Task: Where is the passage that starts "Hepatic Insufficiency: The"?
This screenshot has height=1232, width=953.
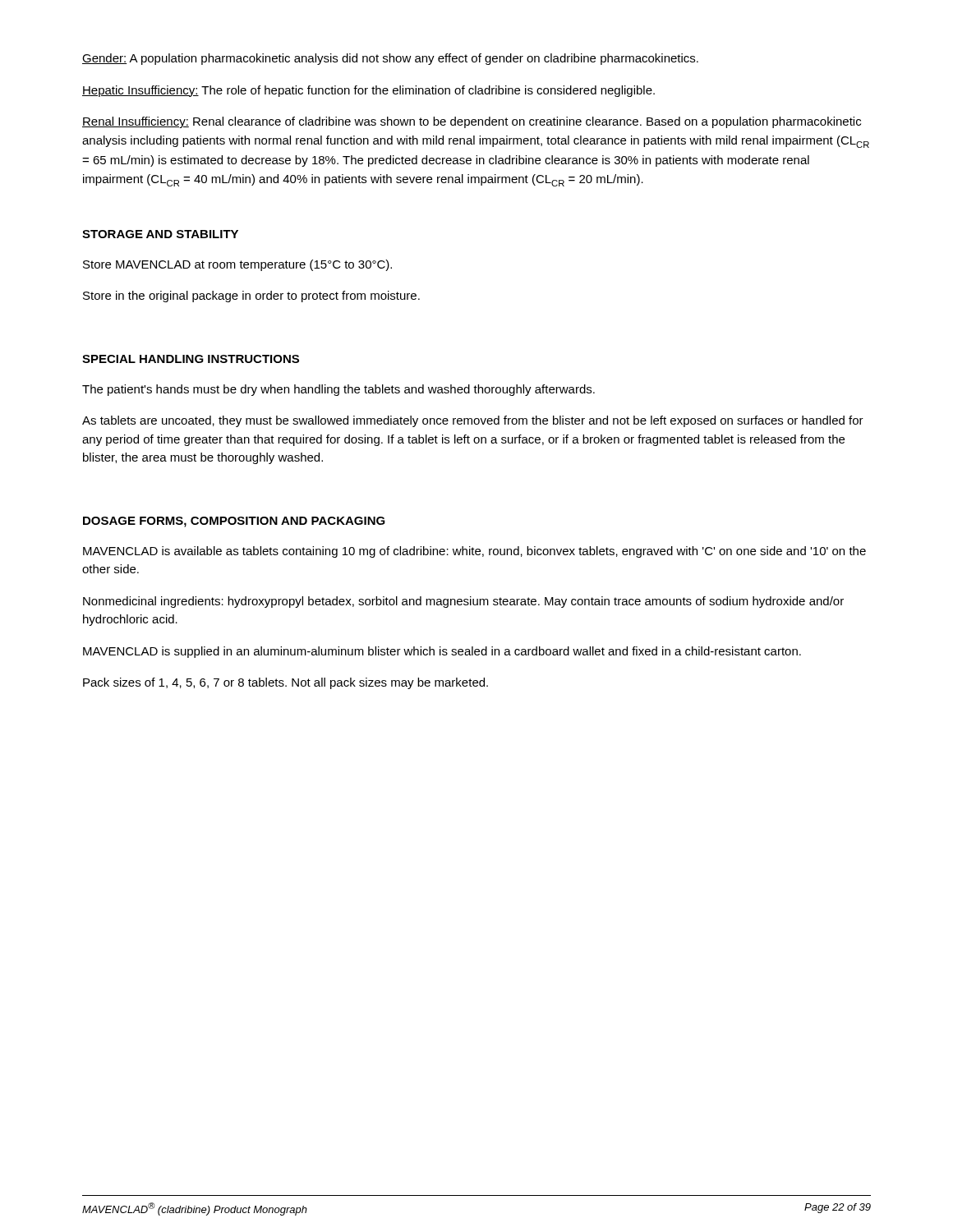Action: (x=476, y=90)
